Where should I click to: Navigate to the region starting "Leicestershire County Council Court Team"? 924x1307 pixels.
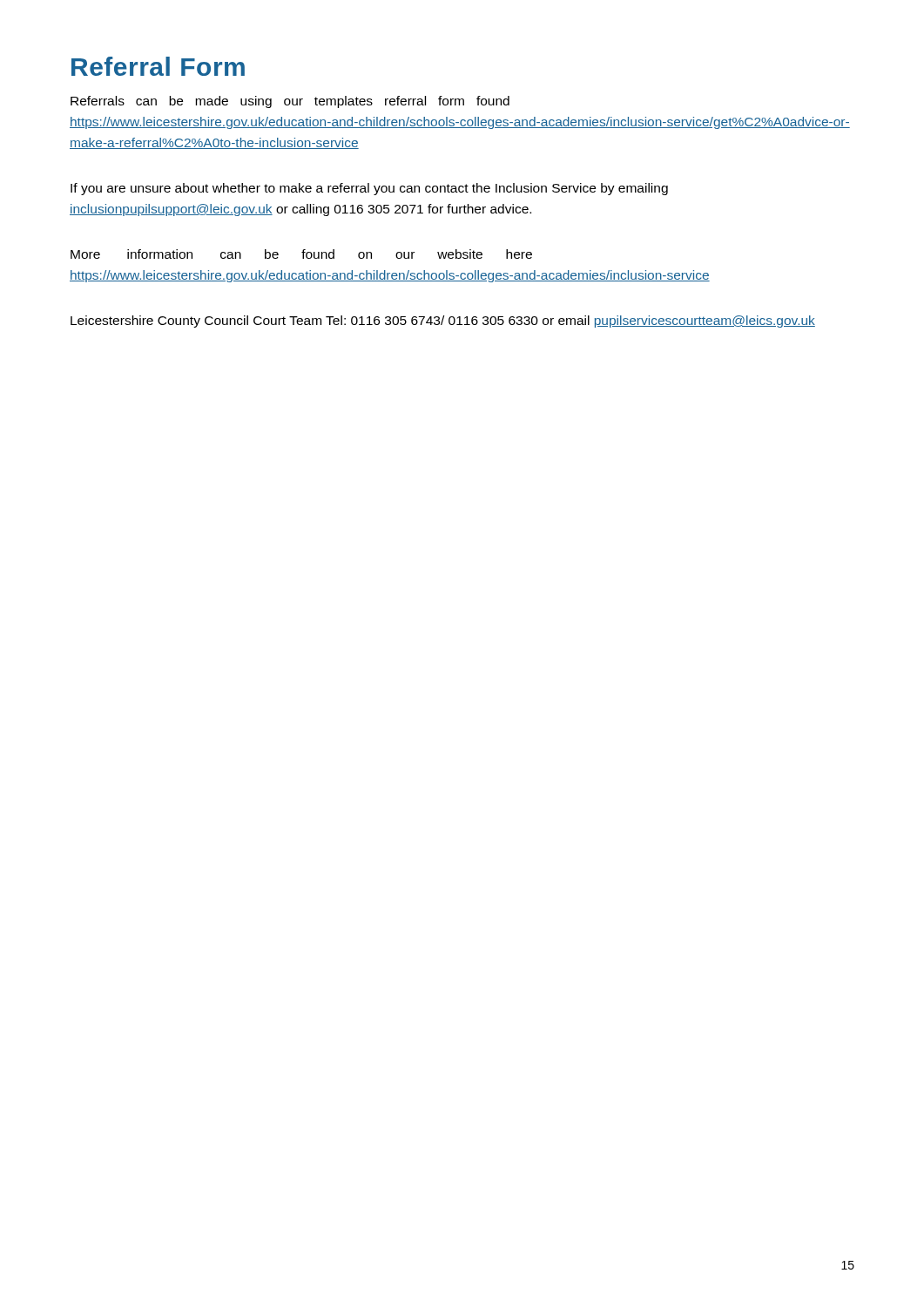point(442,320)
